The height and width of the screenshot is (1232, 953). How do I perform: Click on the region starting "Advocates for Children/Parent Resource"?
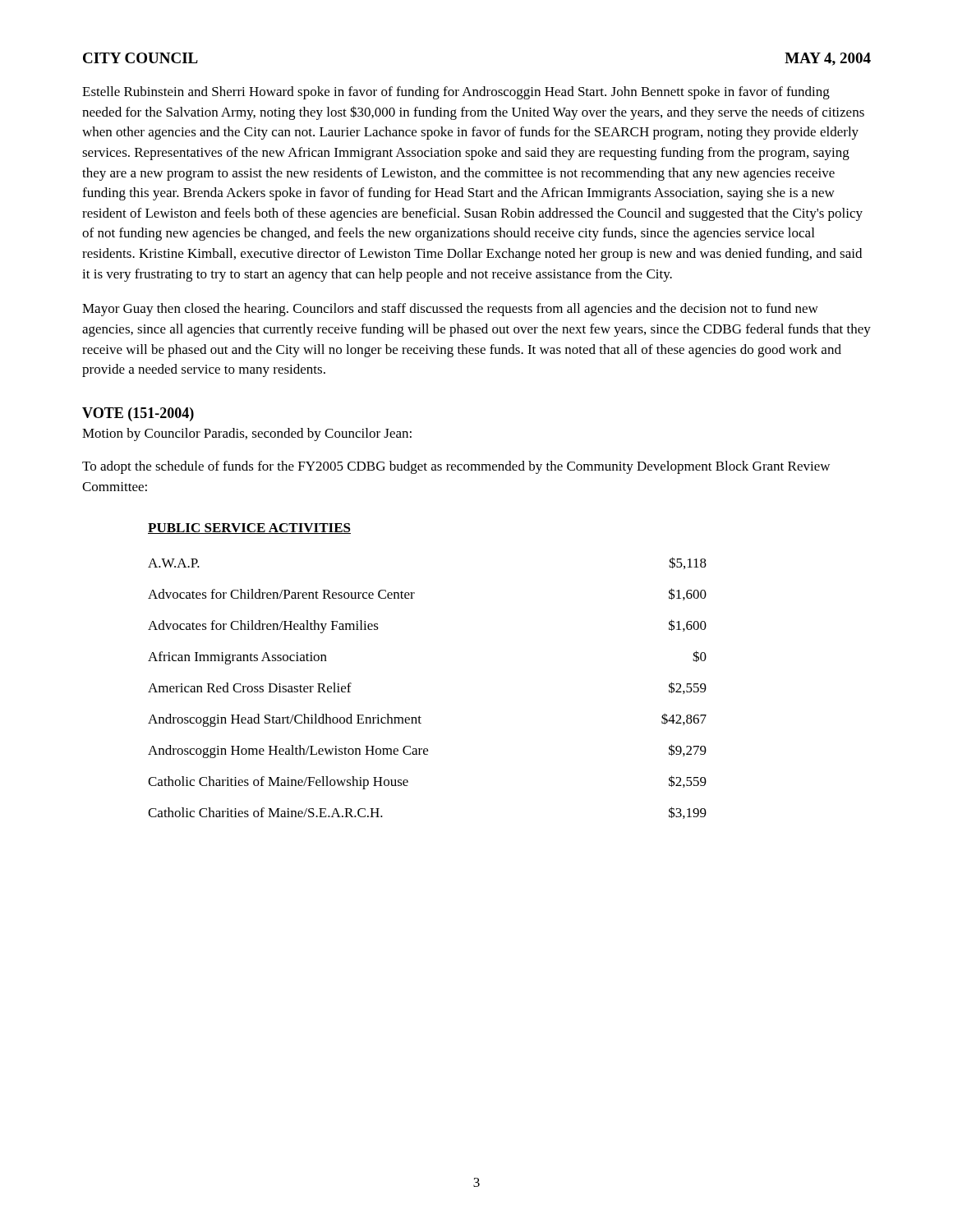[272, 594]
